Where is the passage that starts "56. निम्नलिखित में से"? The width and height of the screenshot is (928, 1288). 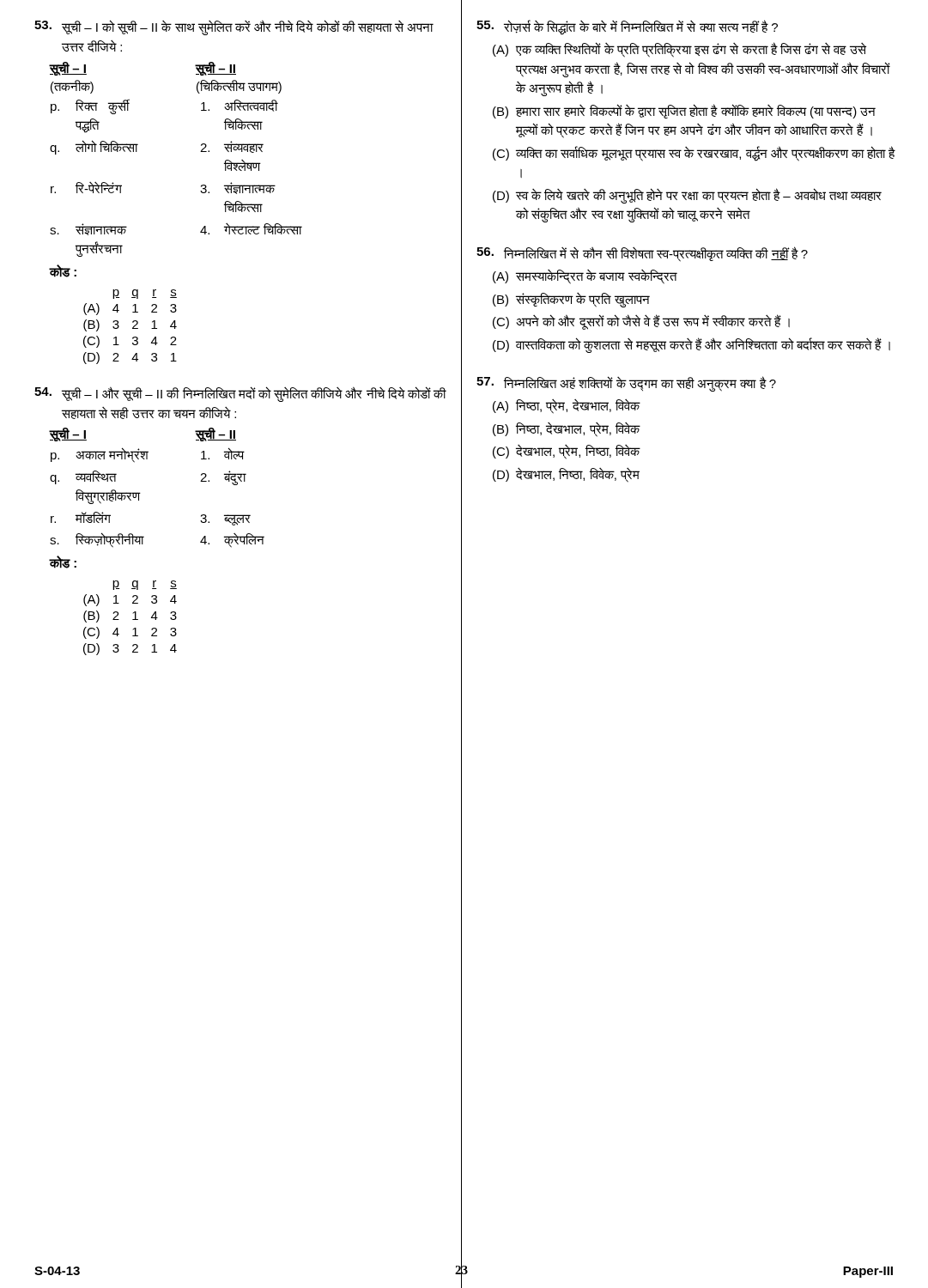pos(642,254)
